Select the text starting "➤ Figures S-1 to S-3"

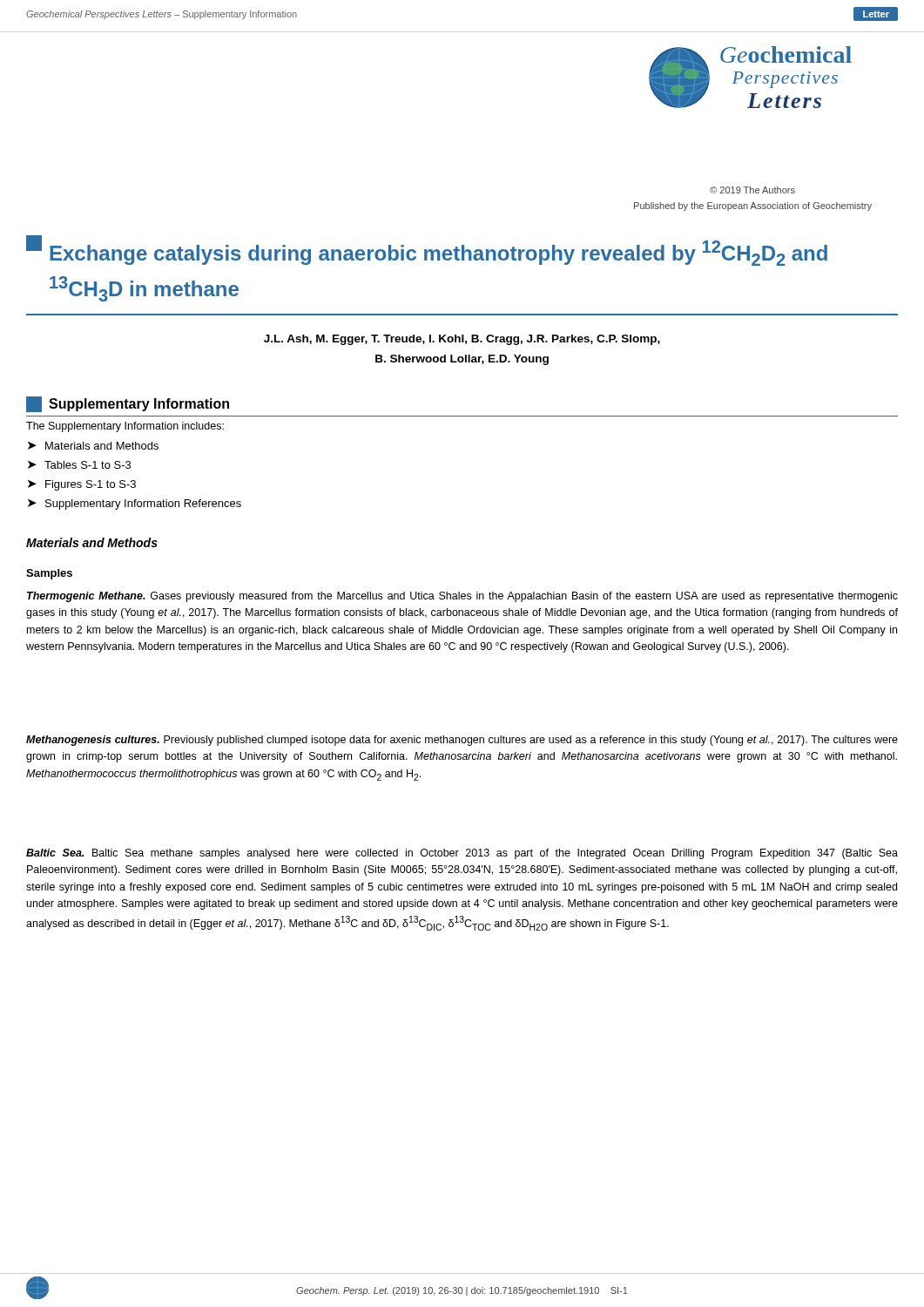coord(81,484)
